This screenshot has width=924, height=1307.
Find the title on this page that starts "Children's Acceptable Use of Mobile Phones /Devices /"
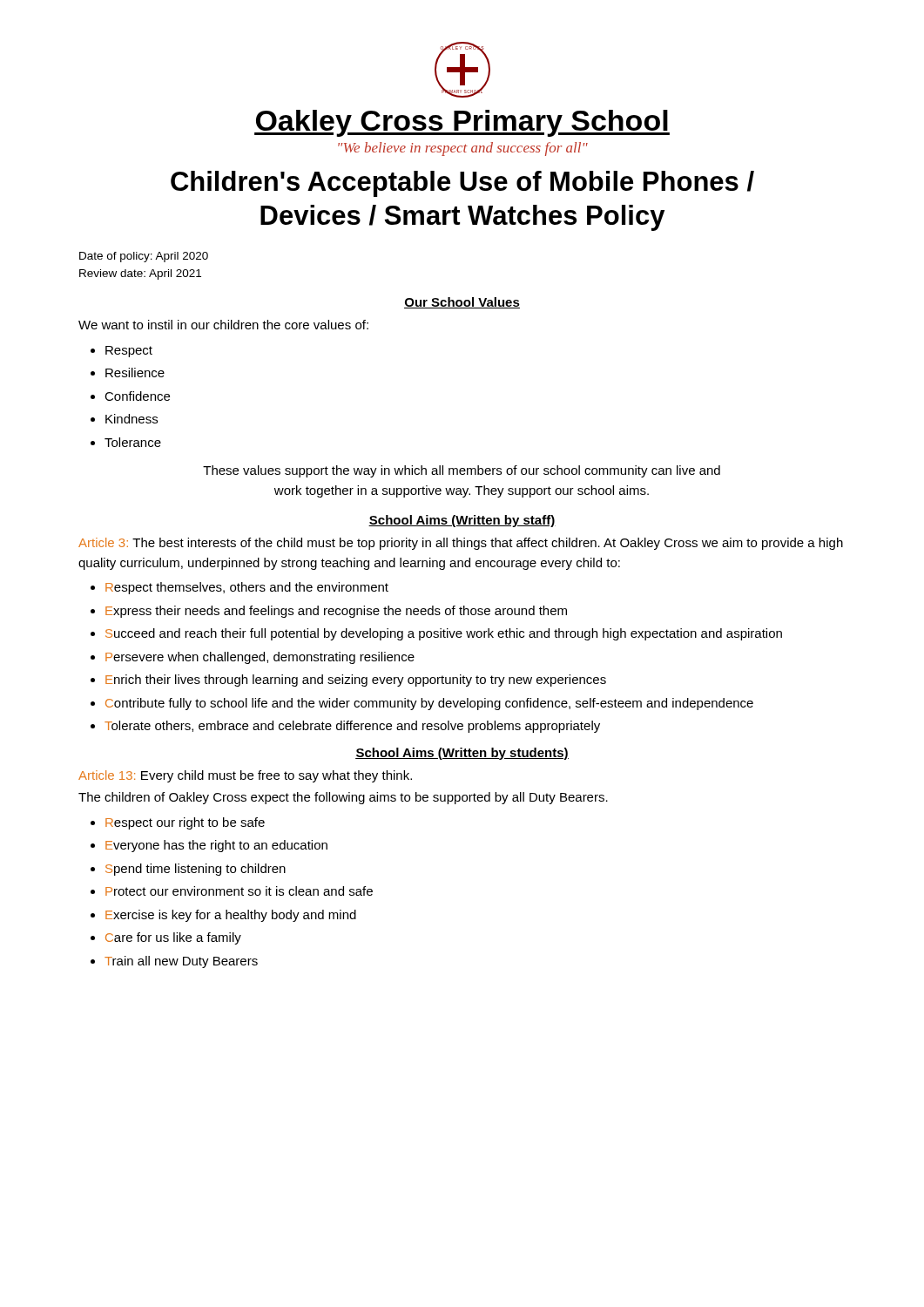(x=462, y=199)
